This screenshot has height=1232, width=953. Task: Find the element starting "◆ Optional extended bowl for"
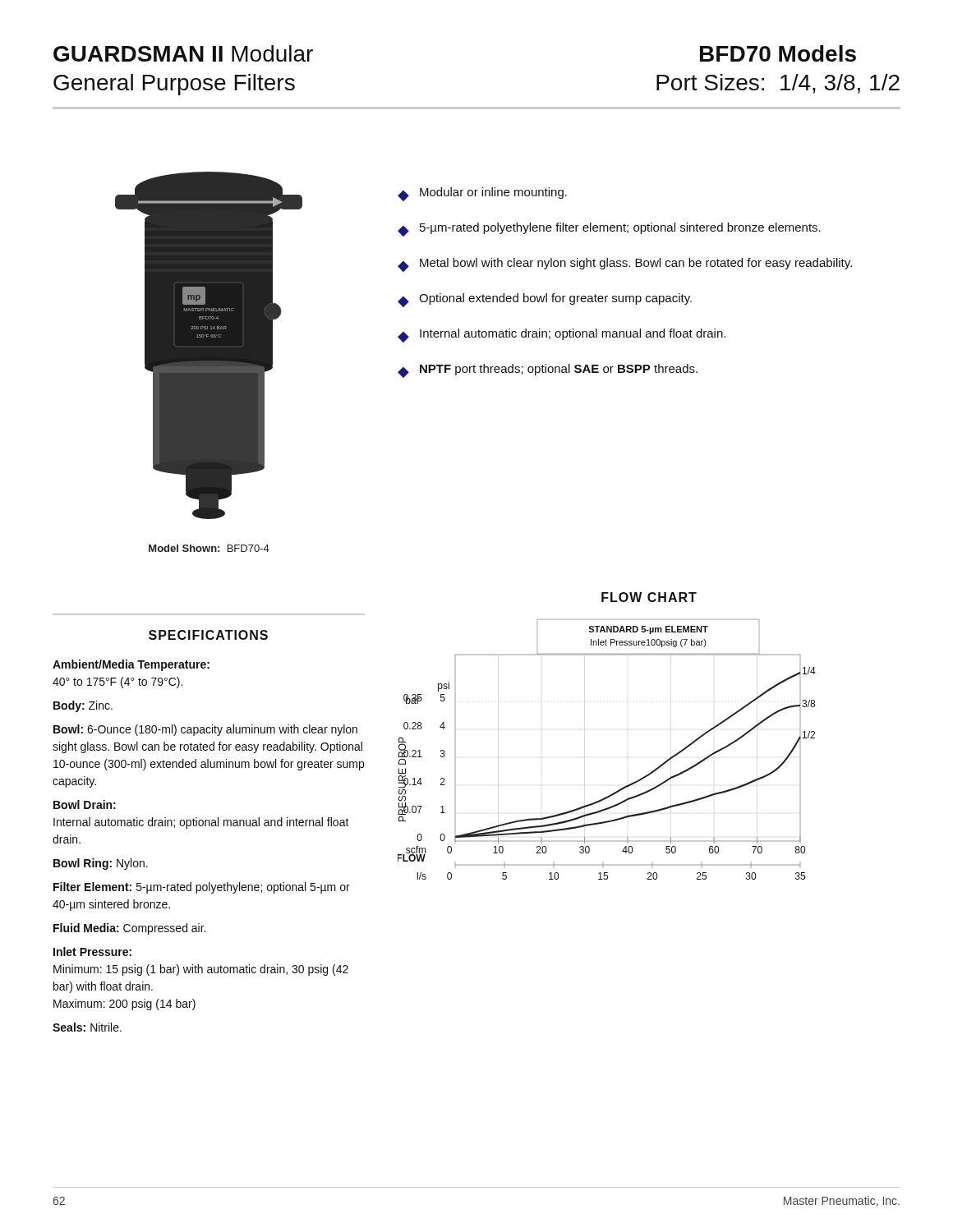pyautogui.click(x=545, y=300)
